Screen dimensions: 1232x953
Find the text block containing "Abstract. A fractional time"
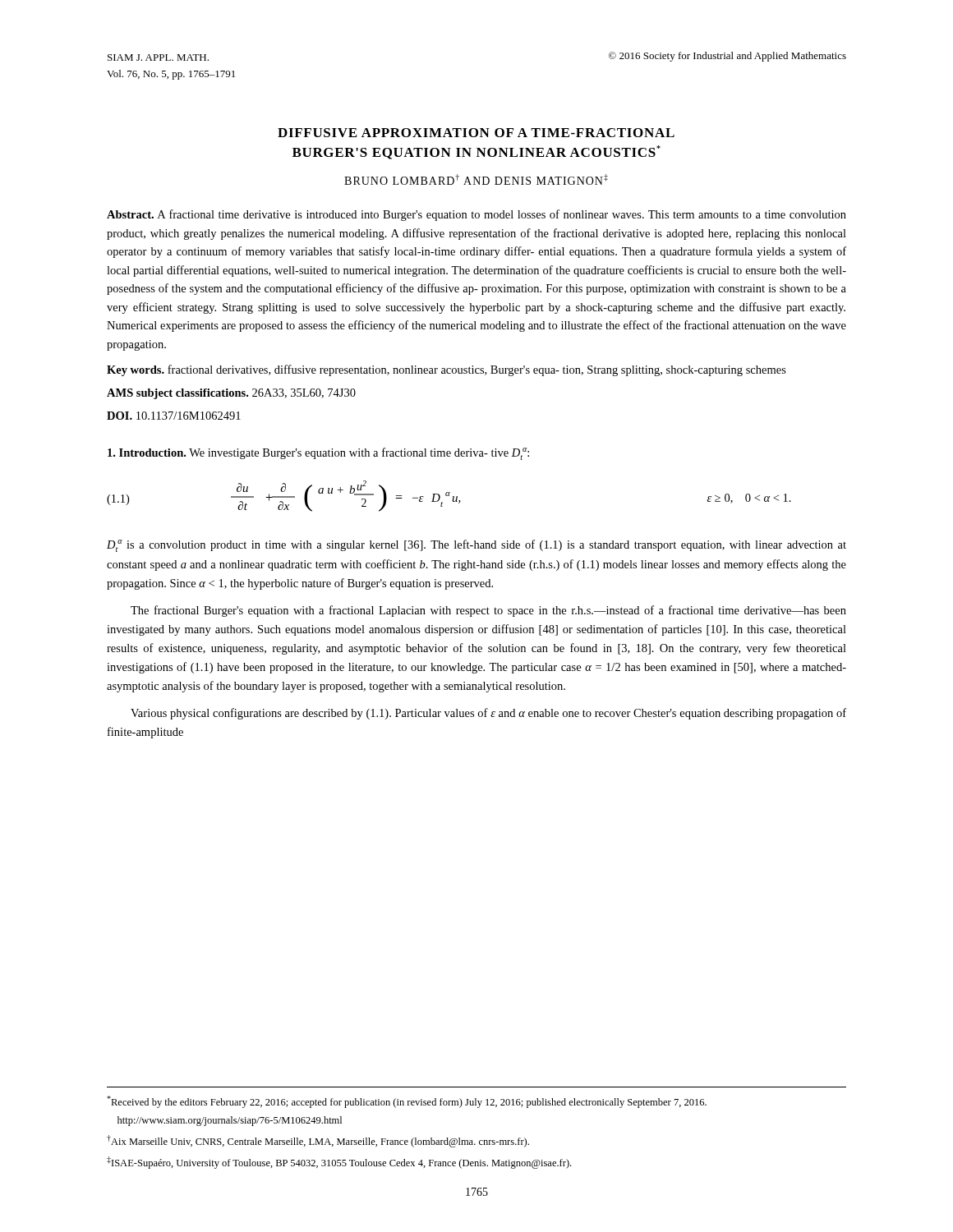pyautogui.click(x=476, y=279)
